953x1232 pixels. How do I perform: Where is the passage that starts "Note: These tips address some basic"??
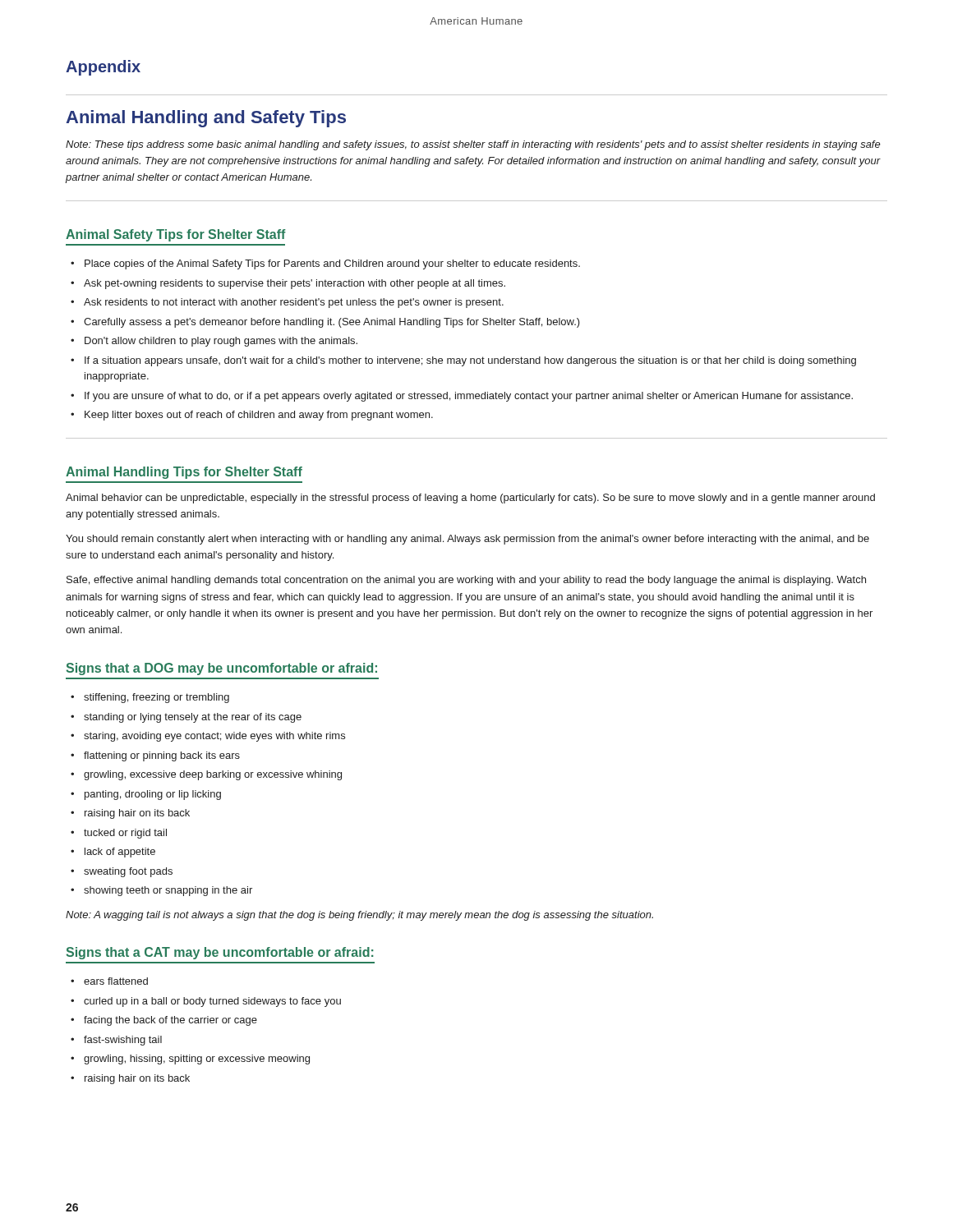click(473, 161)
